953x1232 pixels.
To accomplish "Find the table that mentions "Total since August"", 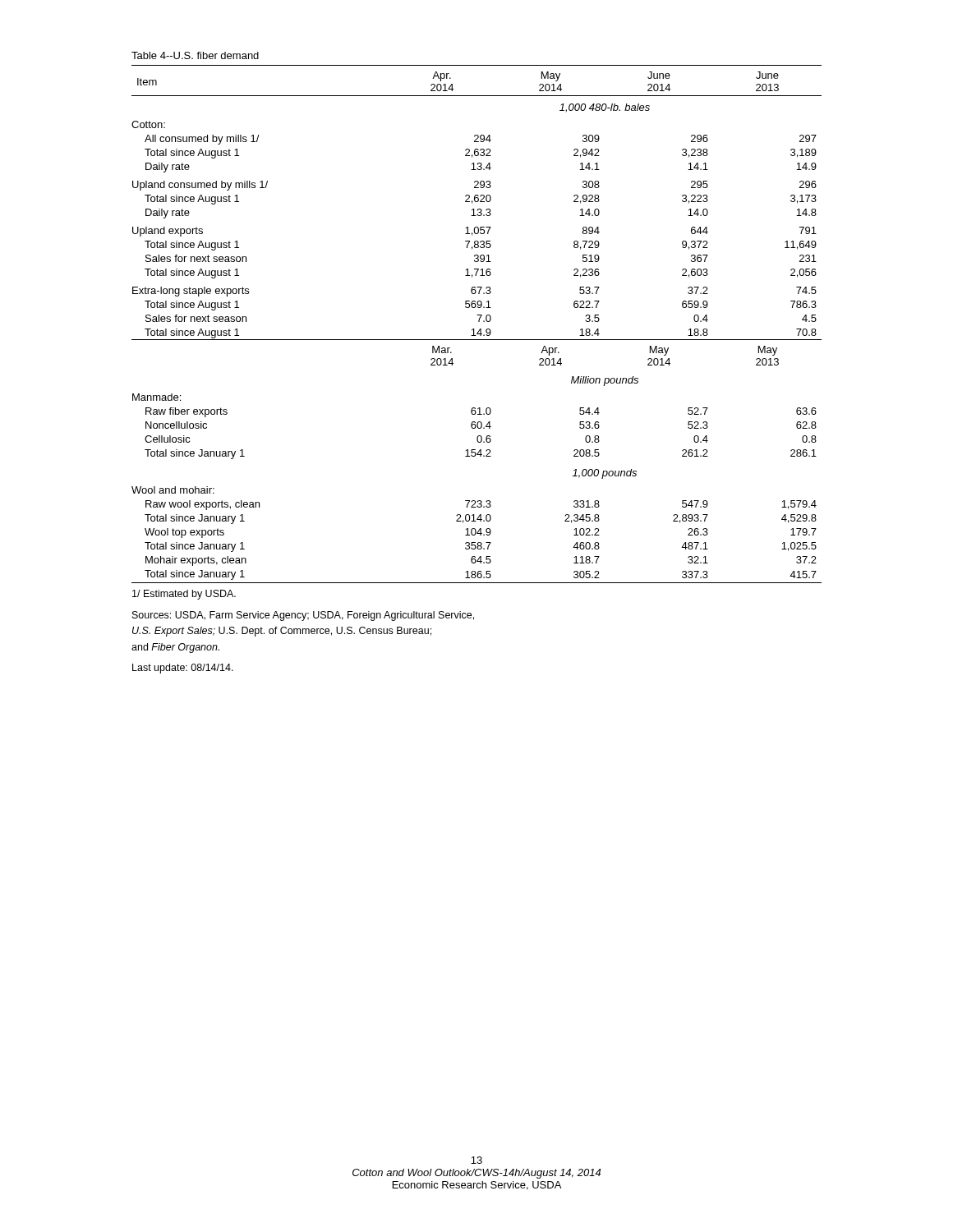I will tap(476, 324).
